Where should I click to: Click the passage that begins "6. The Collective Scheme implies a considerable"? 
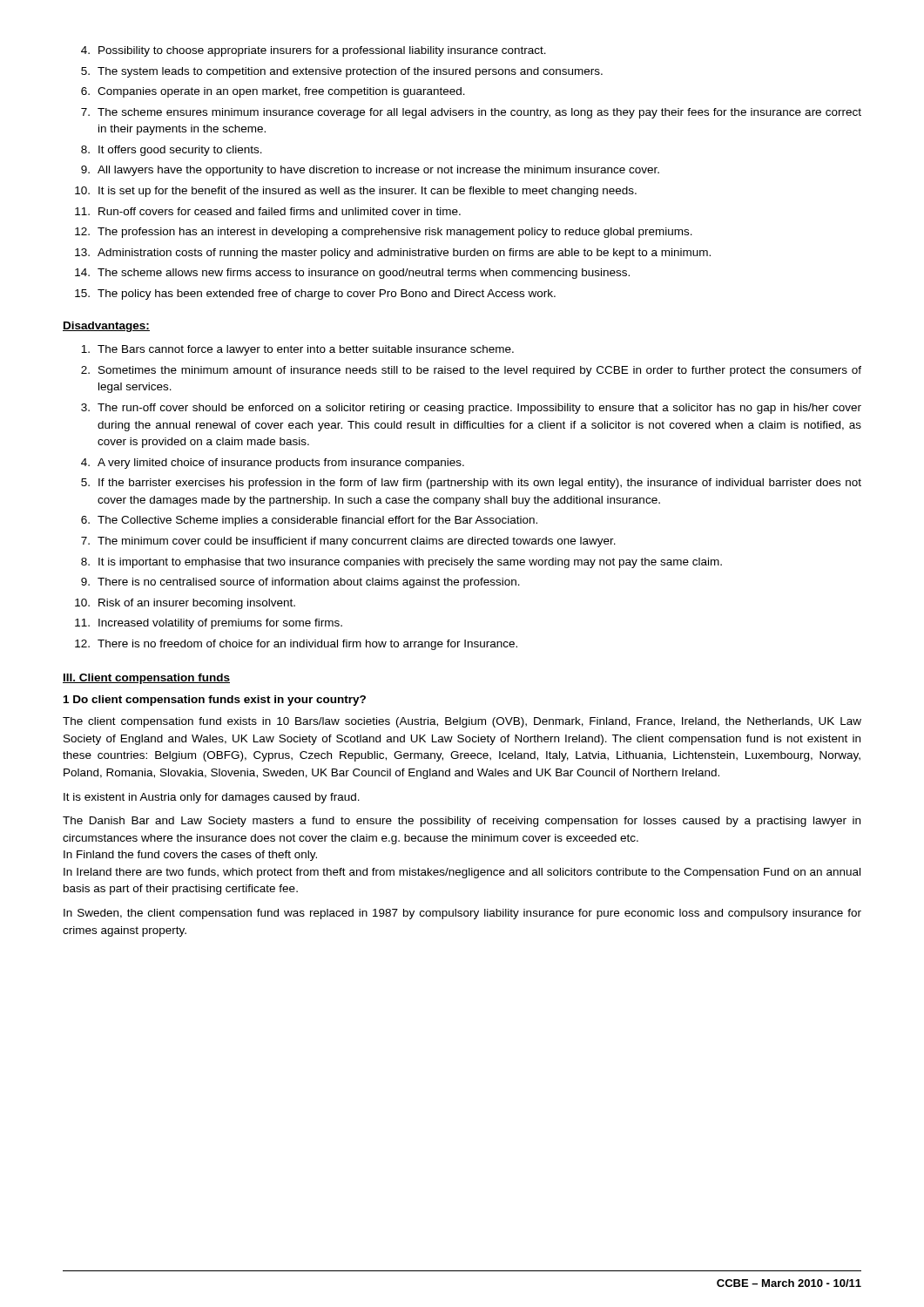point(462,520)
